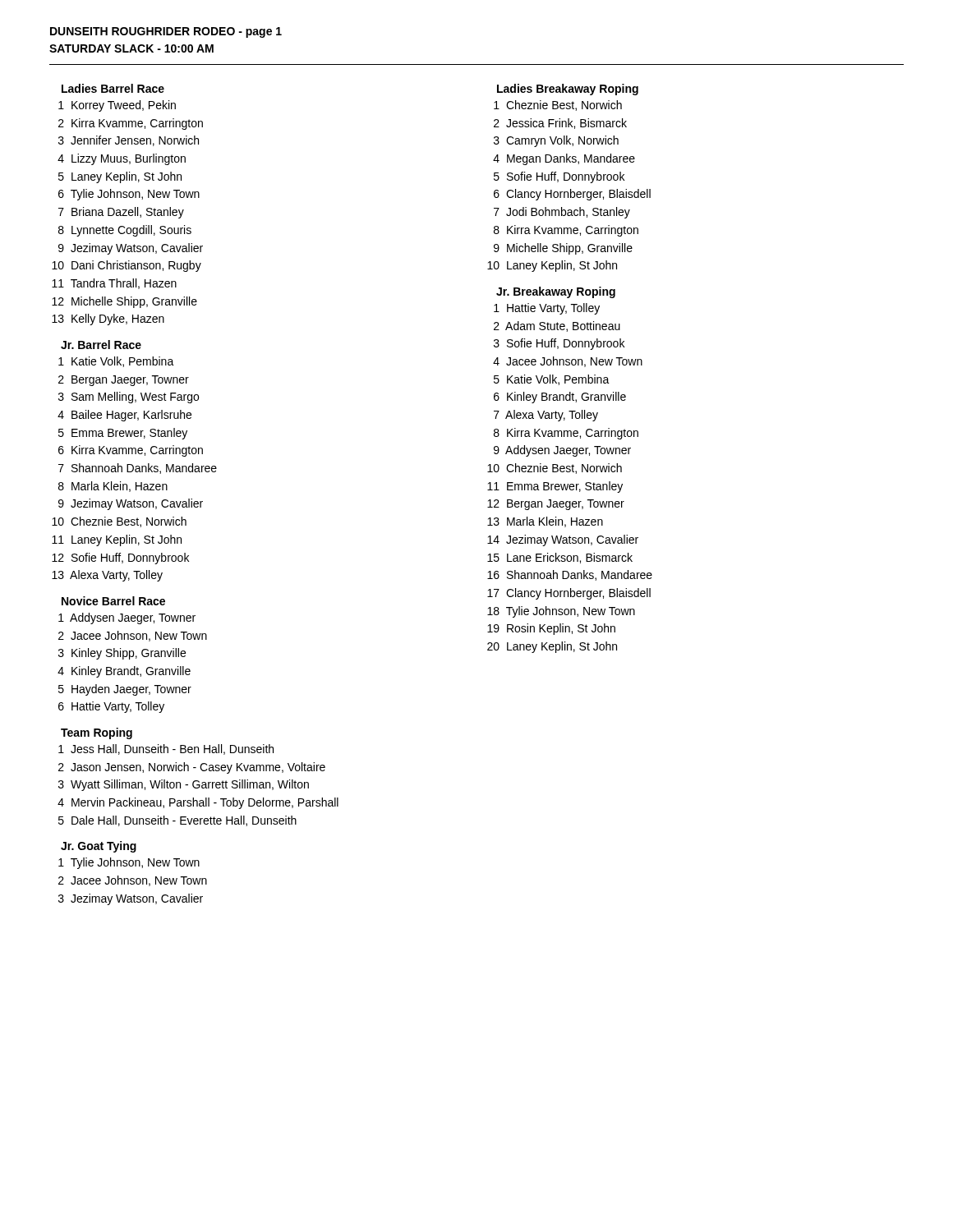Navigate to the element starting "17 Clancy Hornberger, Blaisdell"
Image resolution: width=953 pixels, height=1232 pixels.
coord(568,594)
